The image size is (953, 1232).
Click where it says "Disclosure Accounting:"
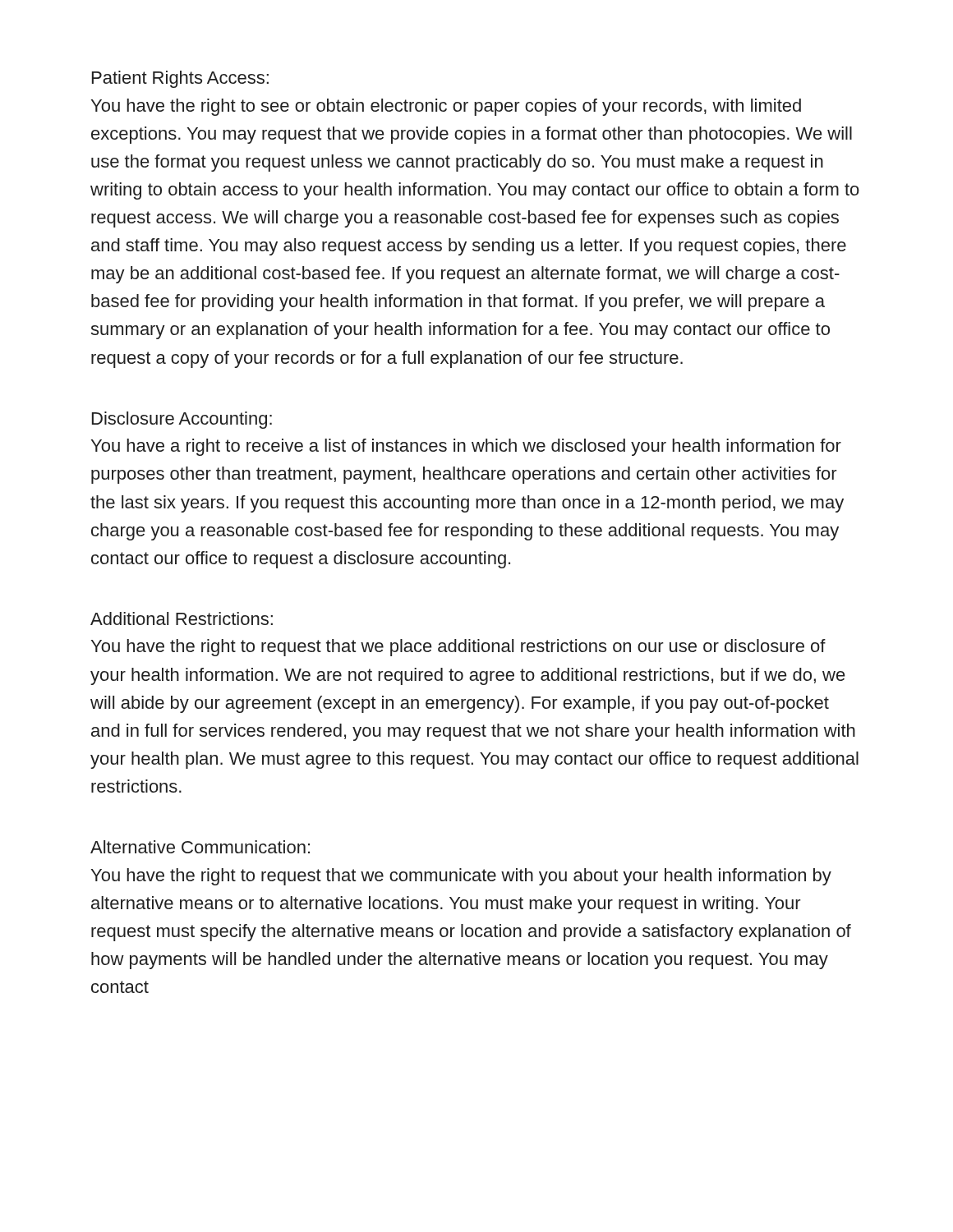tap(182, 418)
